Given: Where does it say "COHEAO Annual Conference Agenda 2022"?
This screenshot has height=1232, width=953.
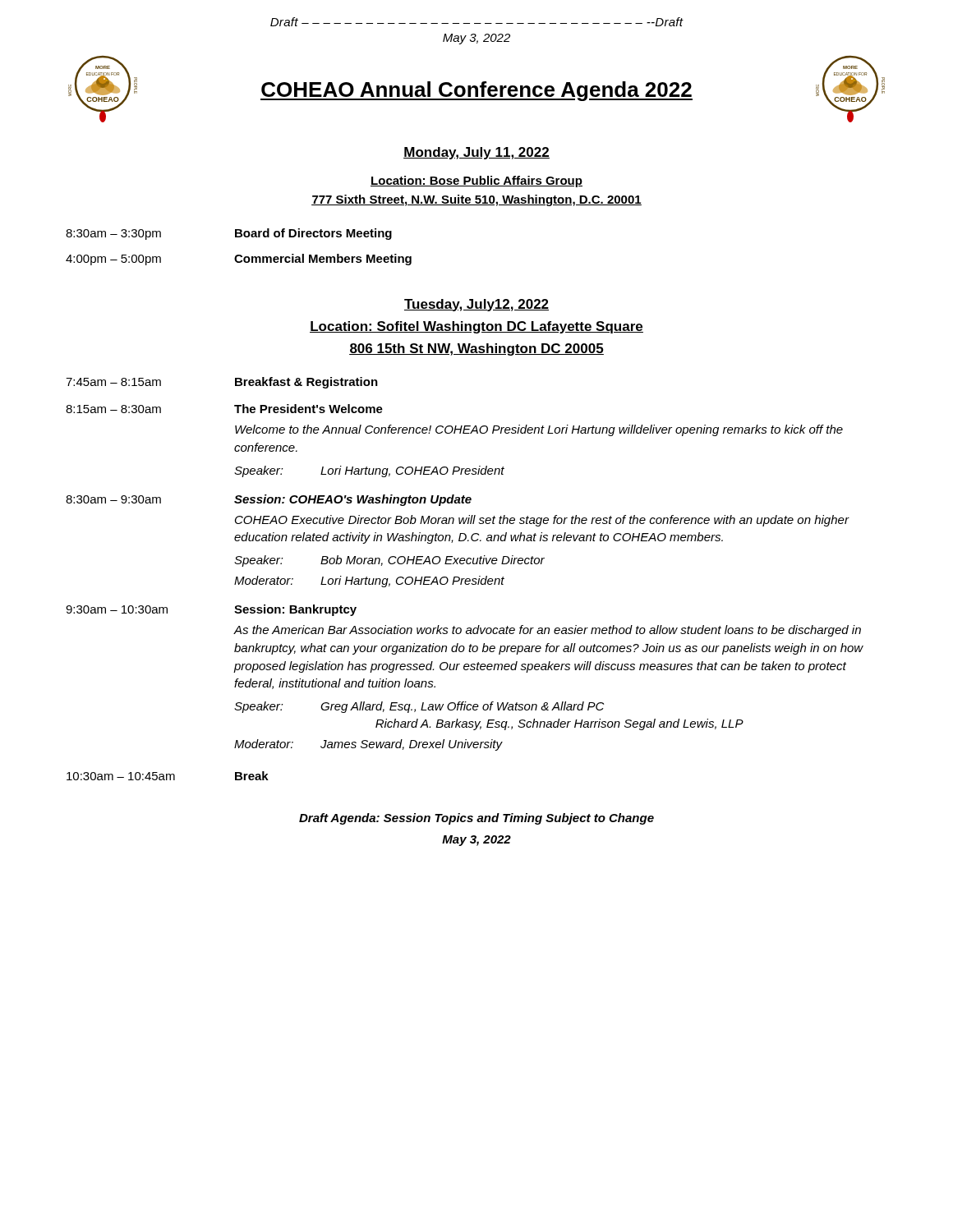Looking at the screenshot, I should pyautogui.click(x=476, y=89).
